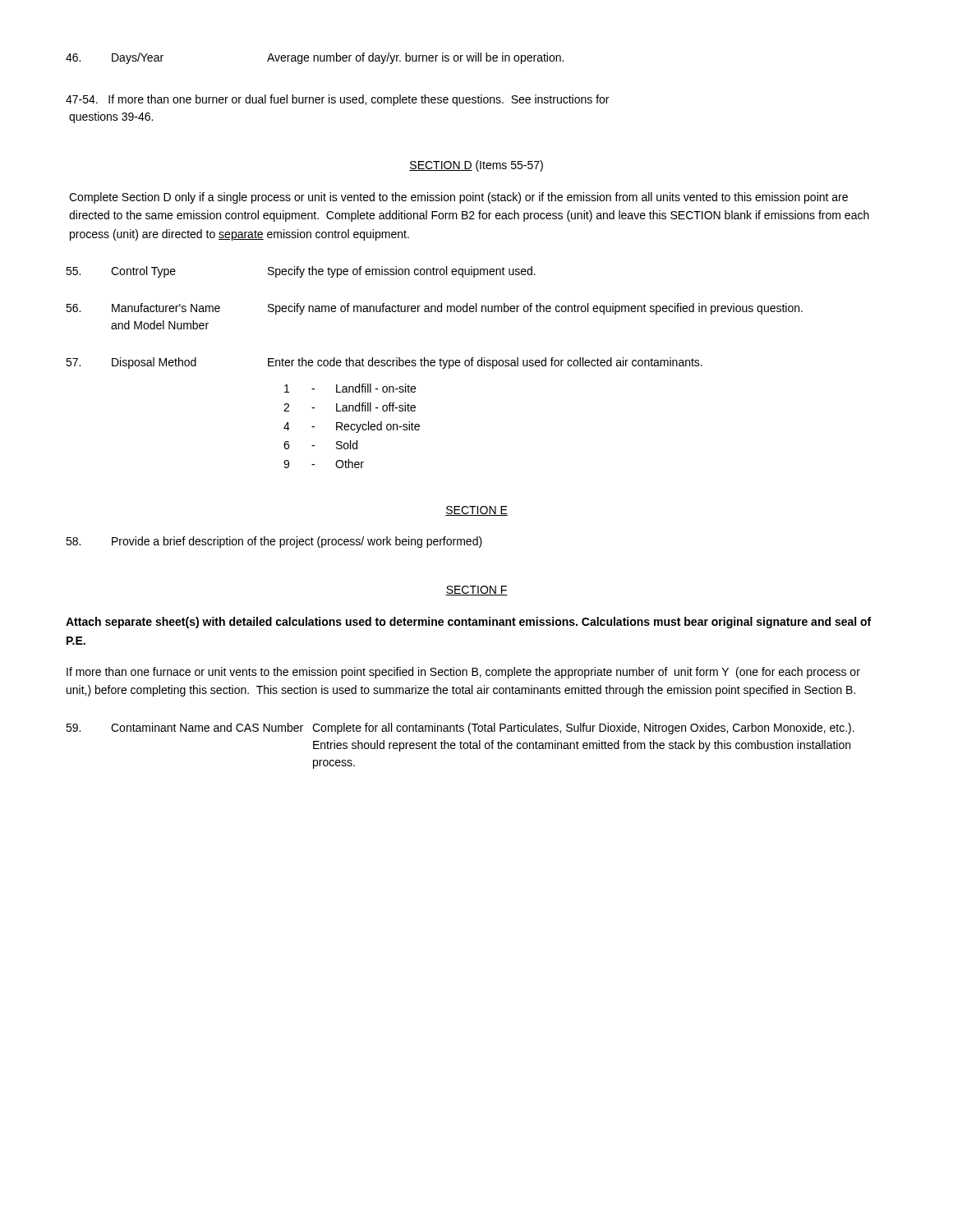This screenshot has width=953, height=1232.
Task: Select the section header with the text "SECTION E"
Action: click(476, 510)
